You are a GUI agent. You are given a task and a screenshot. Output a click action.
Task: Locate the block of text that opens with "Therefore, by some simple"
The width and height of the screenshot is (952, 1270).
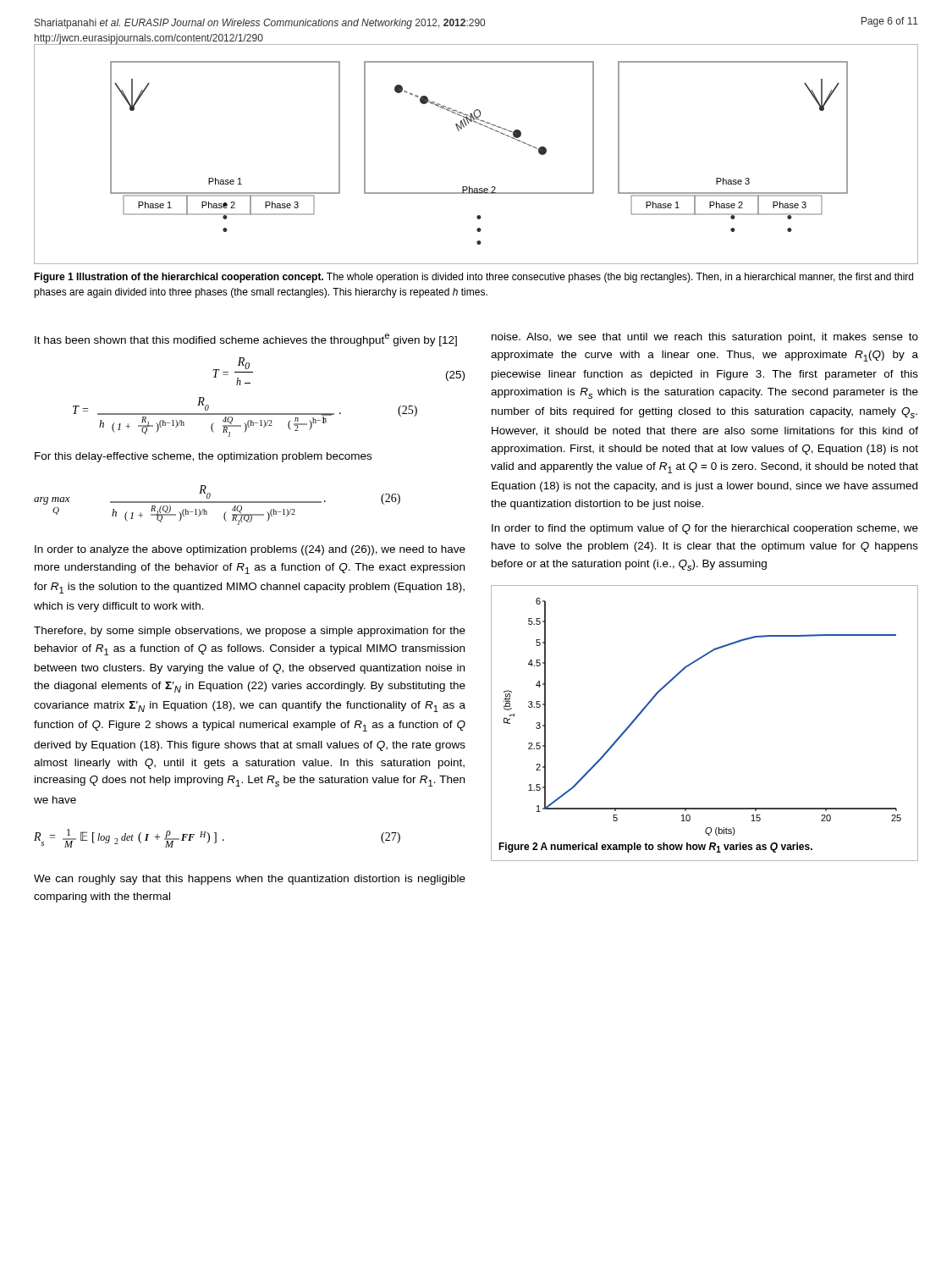[x=250, y=715]
